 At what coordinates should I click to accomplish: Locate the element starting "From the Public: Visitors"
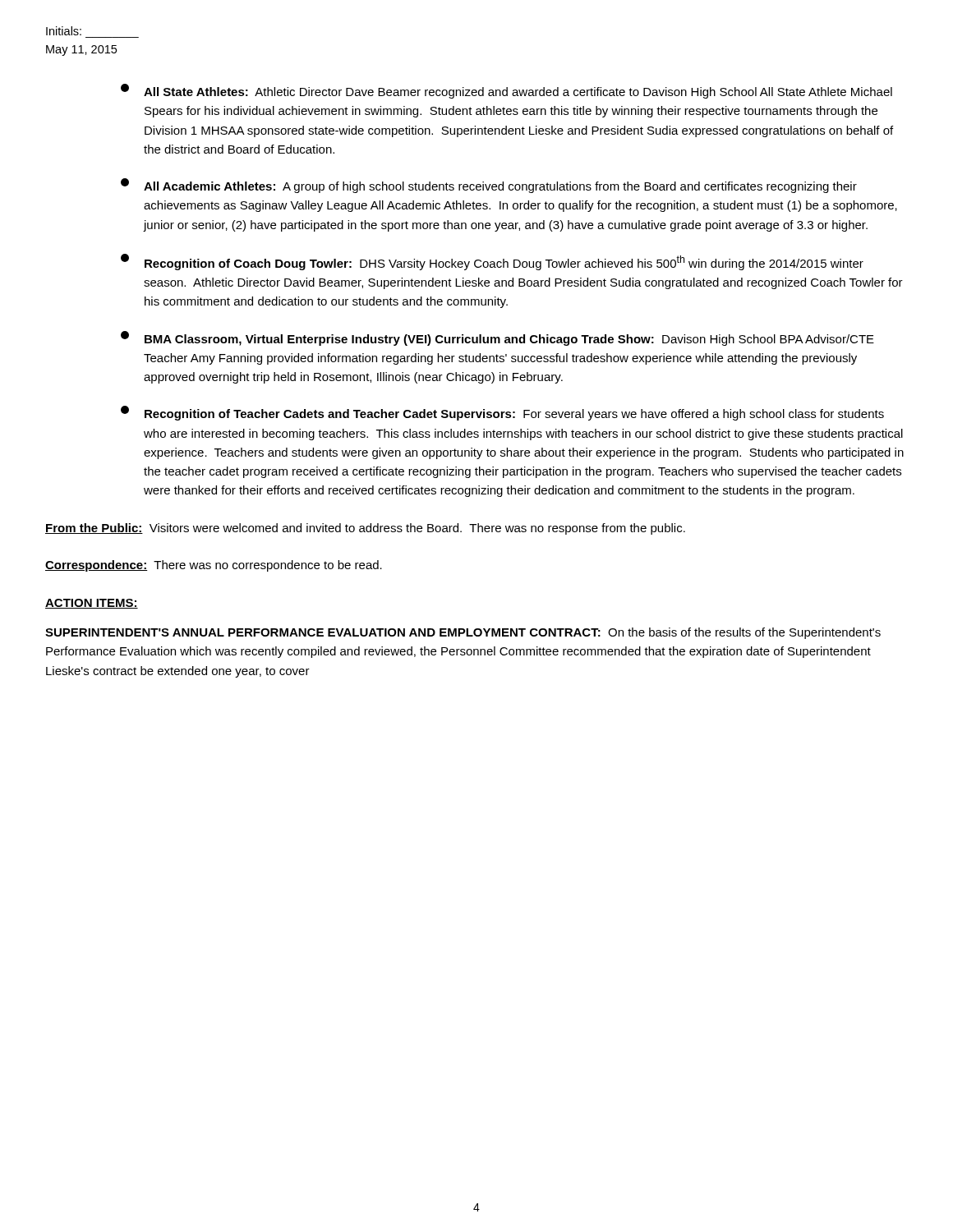click(x=366, y=527)
